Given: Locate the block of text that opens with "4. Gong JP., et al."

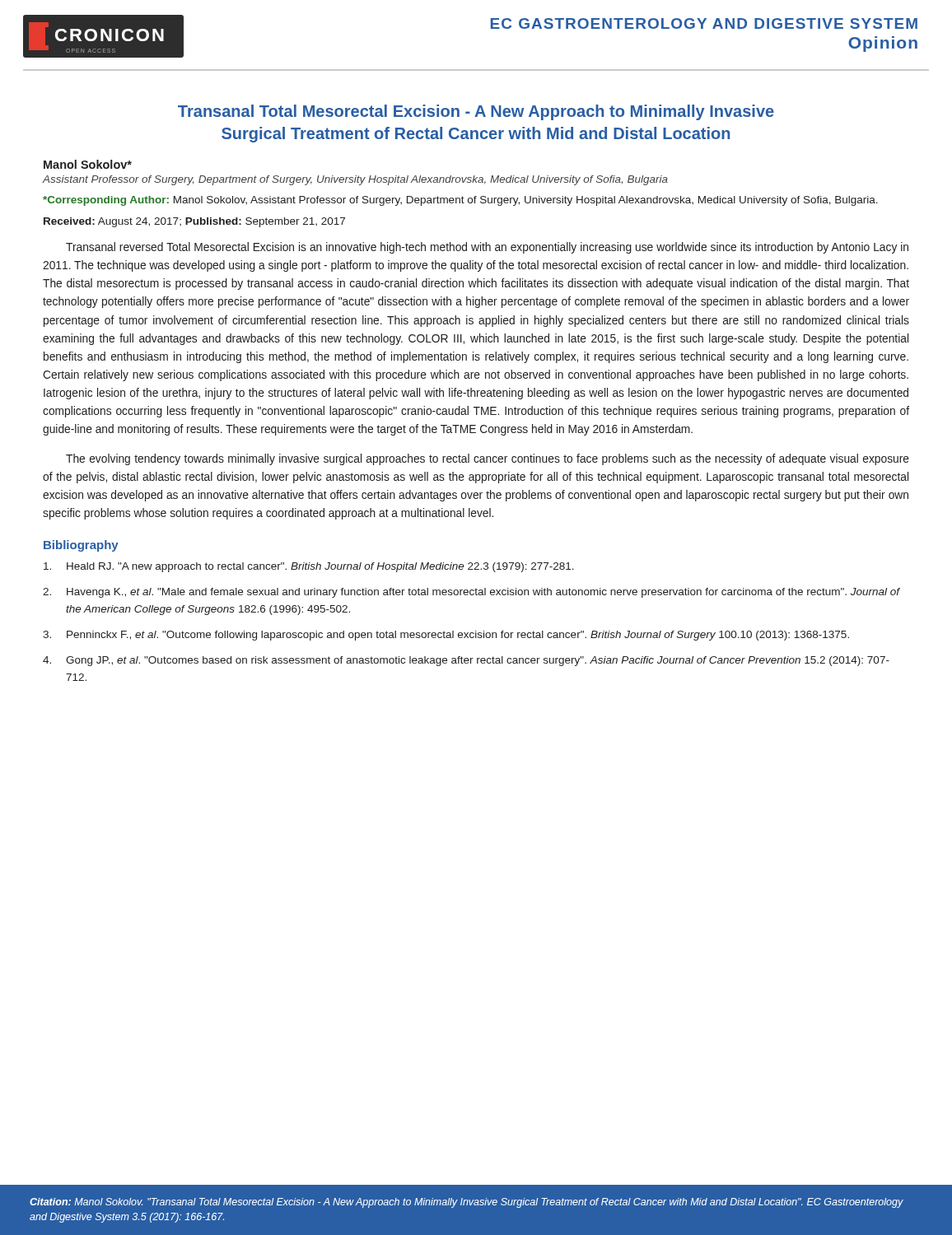Looking at the screenshot, I should point(476,669).
